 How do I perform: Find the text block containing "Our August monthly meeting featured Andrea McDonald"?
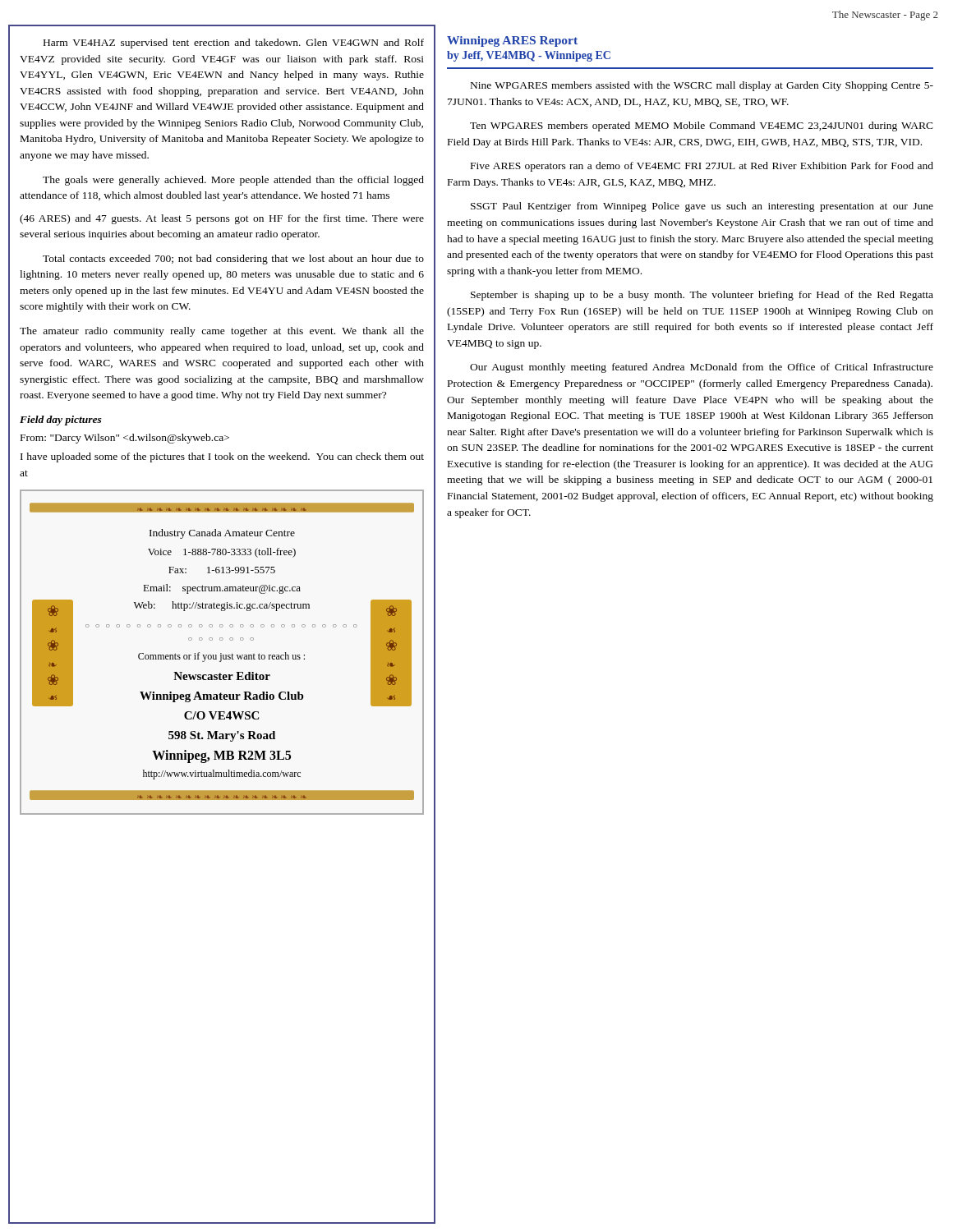[x=690, y=440]
